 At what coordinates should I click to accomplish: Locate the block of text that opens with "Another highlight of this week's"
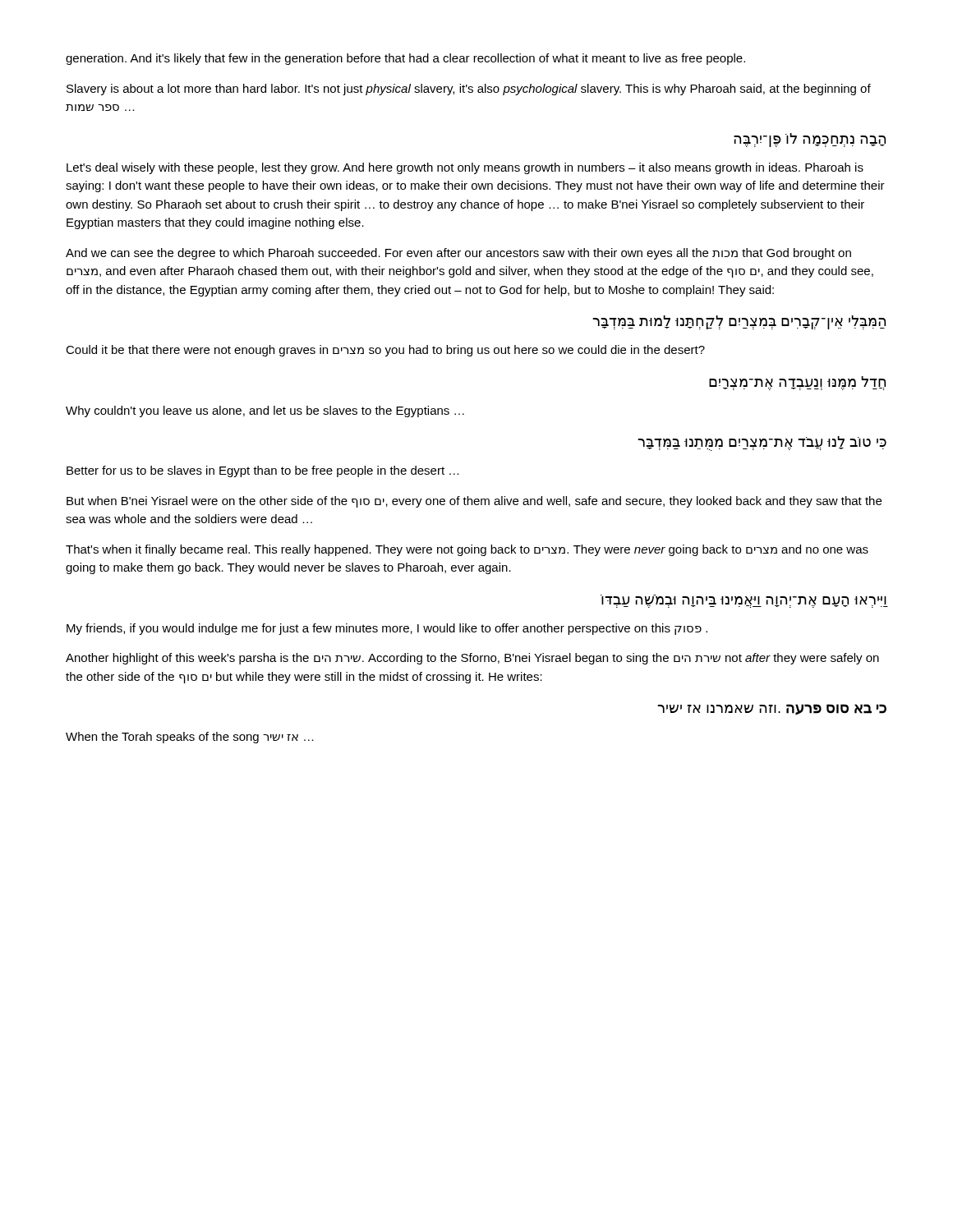click(x=473, y=667)
